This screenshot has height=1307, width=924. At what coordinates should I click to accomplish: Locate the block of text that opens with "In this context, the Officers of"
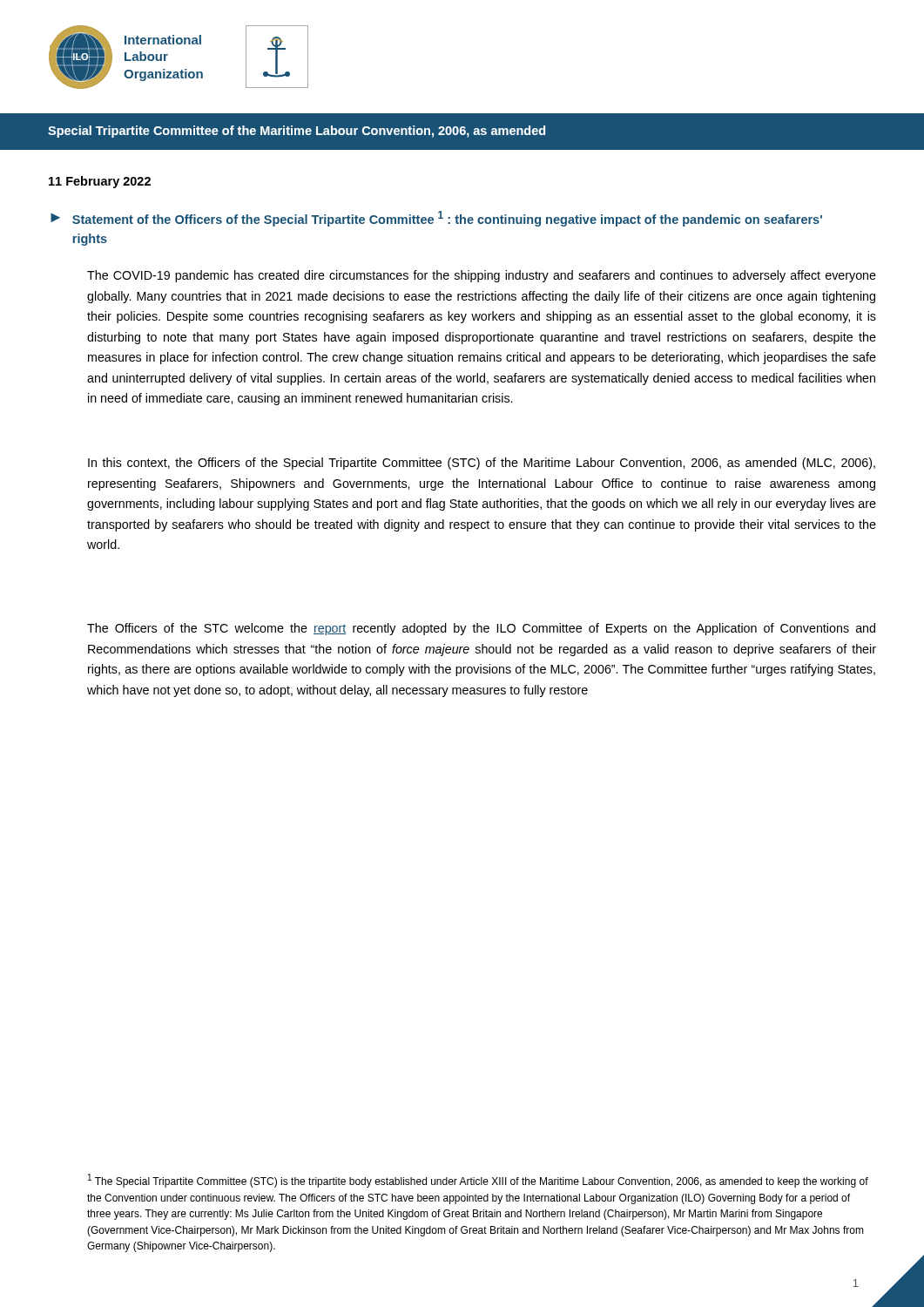tap(482, 504)
